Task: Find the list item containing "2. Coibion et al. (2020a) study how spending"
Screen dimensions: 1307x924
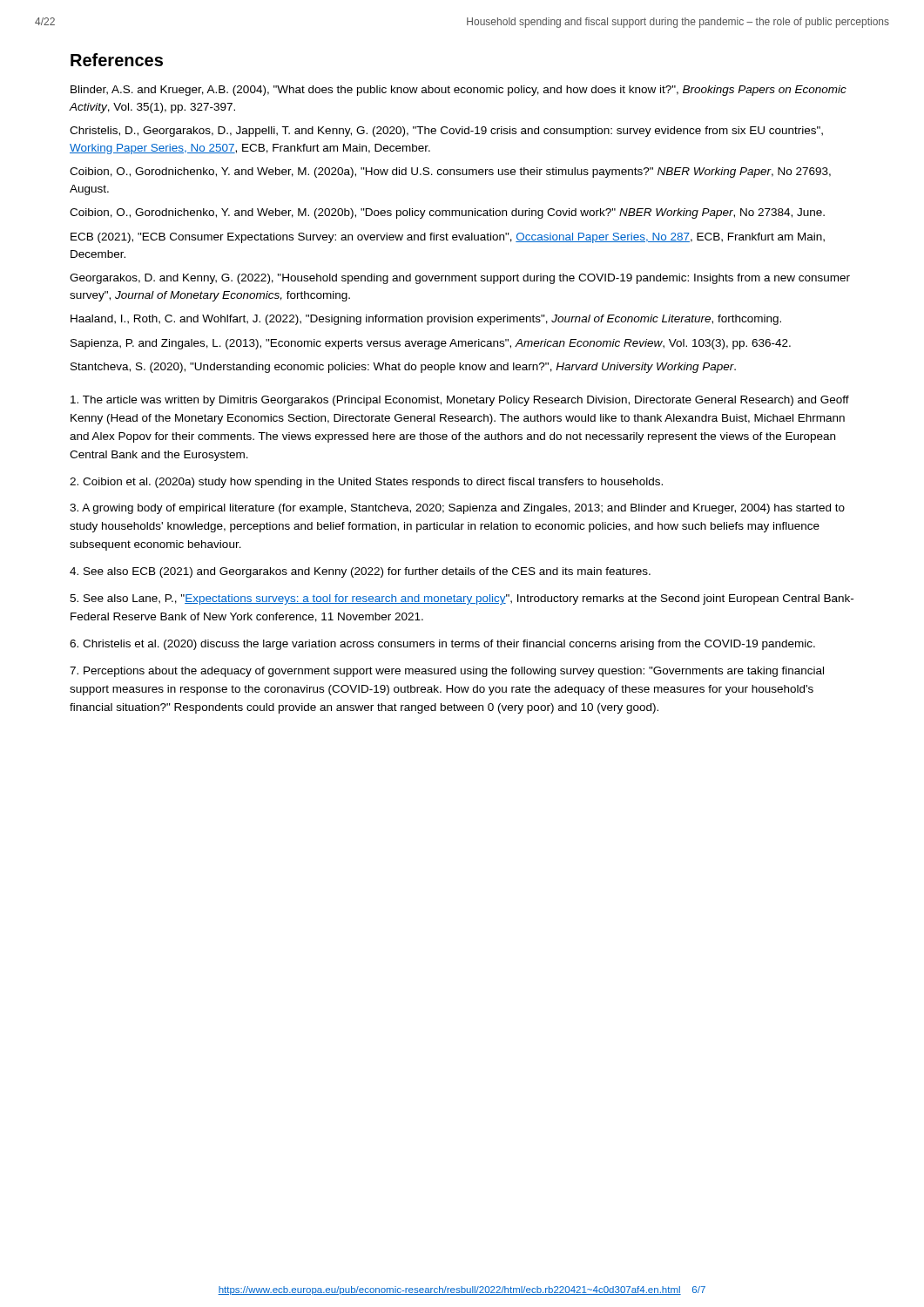Action: [x=367, y=481]
